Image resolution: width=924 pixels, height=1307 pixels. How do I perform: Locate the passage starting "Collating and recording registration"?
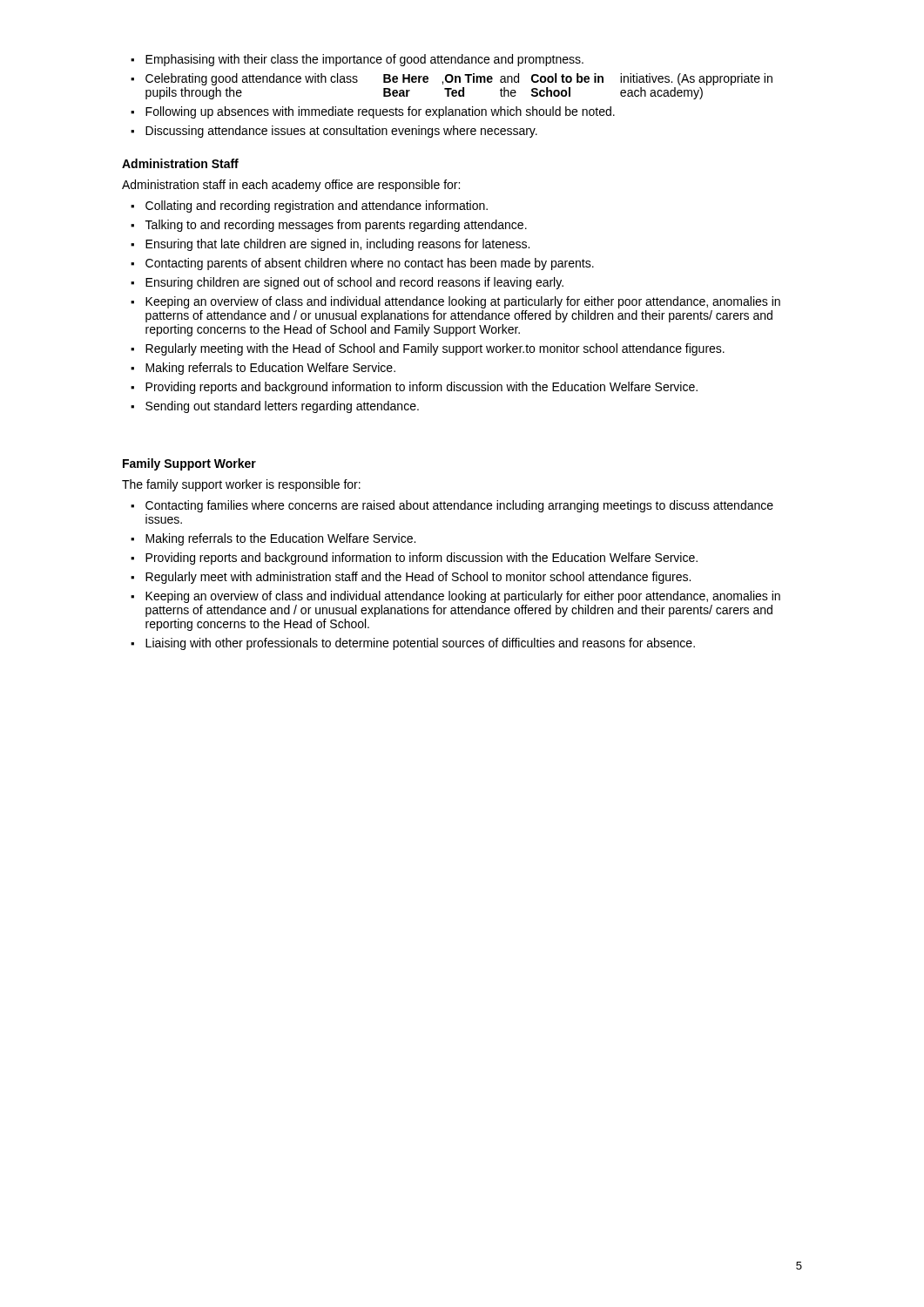[x=317, y=206]
